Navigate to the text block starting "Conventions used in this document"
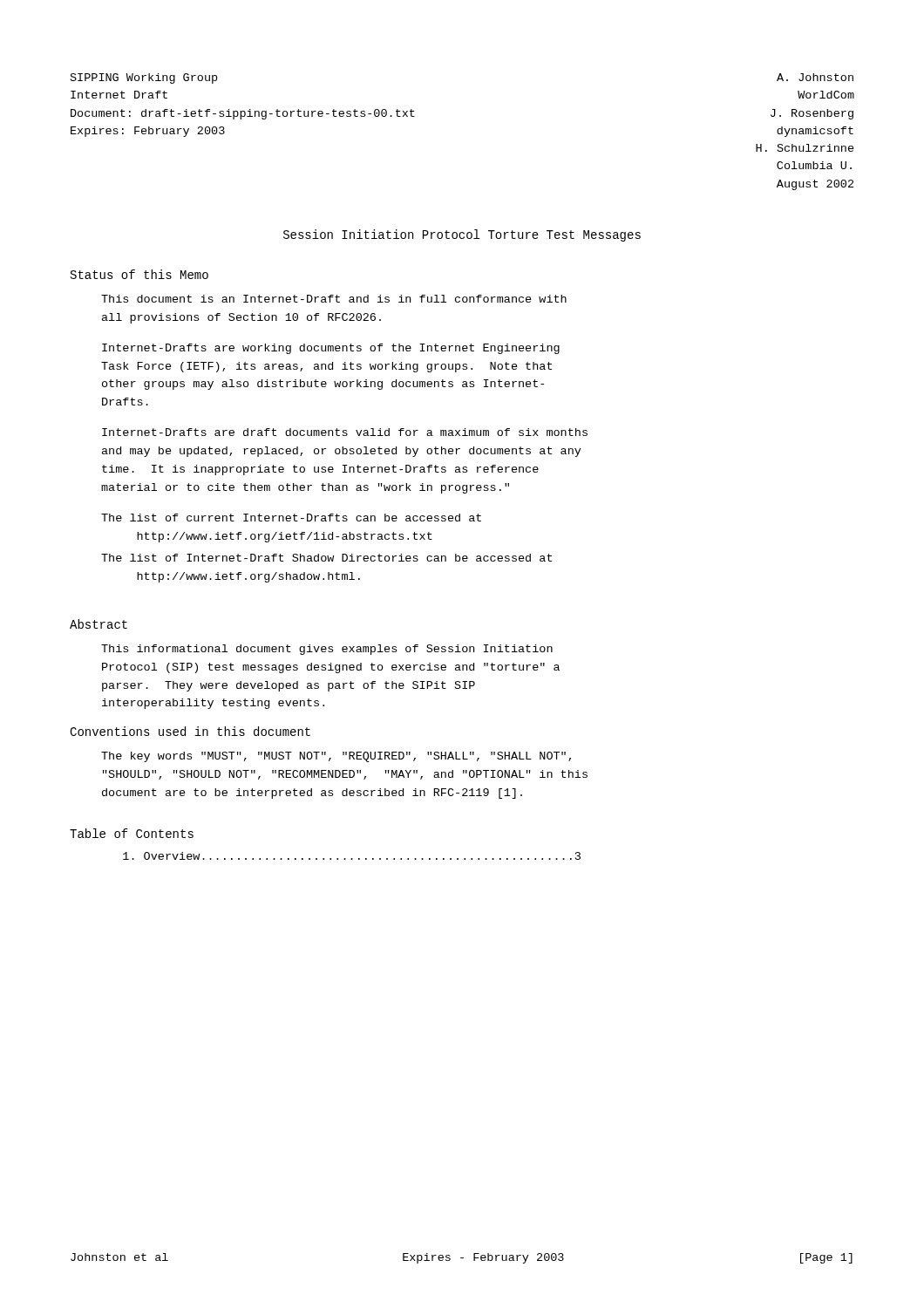This screenshot has width=924, height=1308. tap(191, 733)
